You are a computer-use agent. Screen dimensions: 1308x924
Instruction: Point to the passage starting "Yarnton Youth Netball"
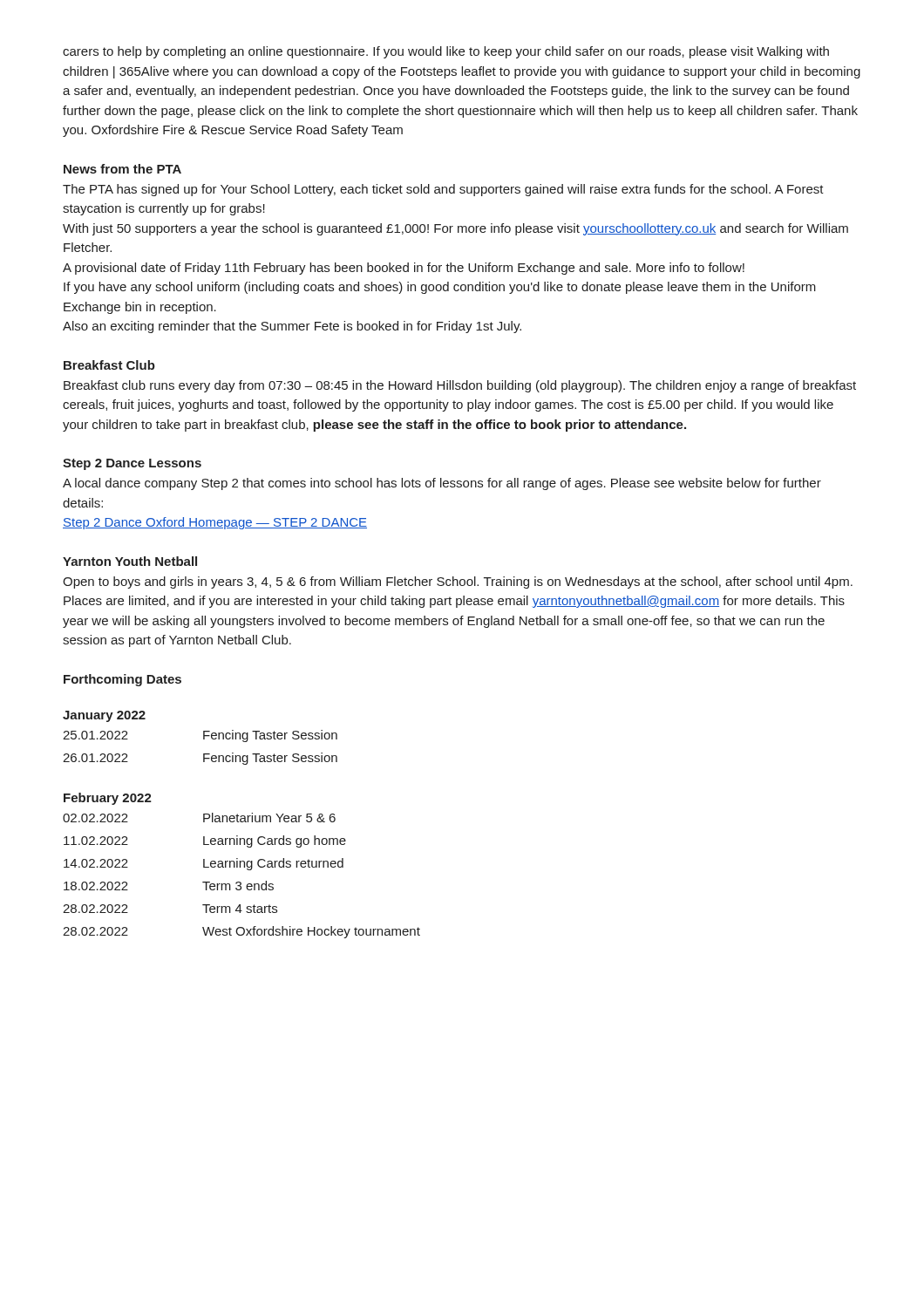point(130,561)
